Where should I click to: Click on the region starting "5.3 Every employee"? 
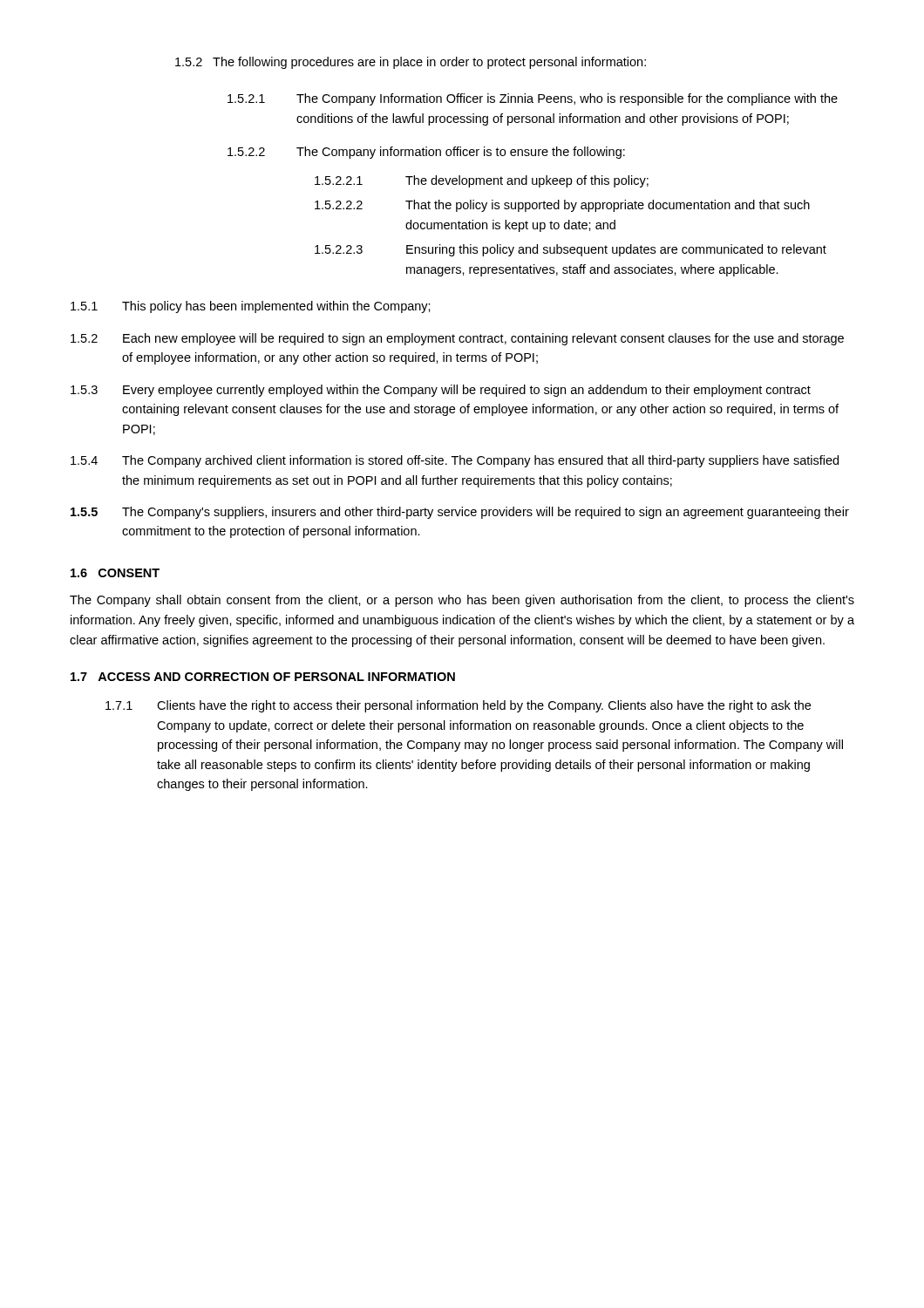[462, 409]
